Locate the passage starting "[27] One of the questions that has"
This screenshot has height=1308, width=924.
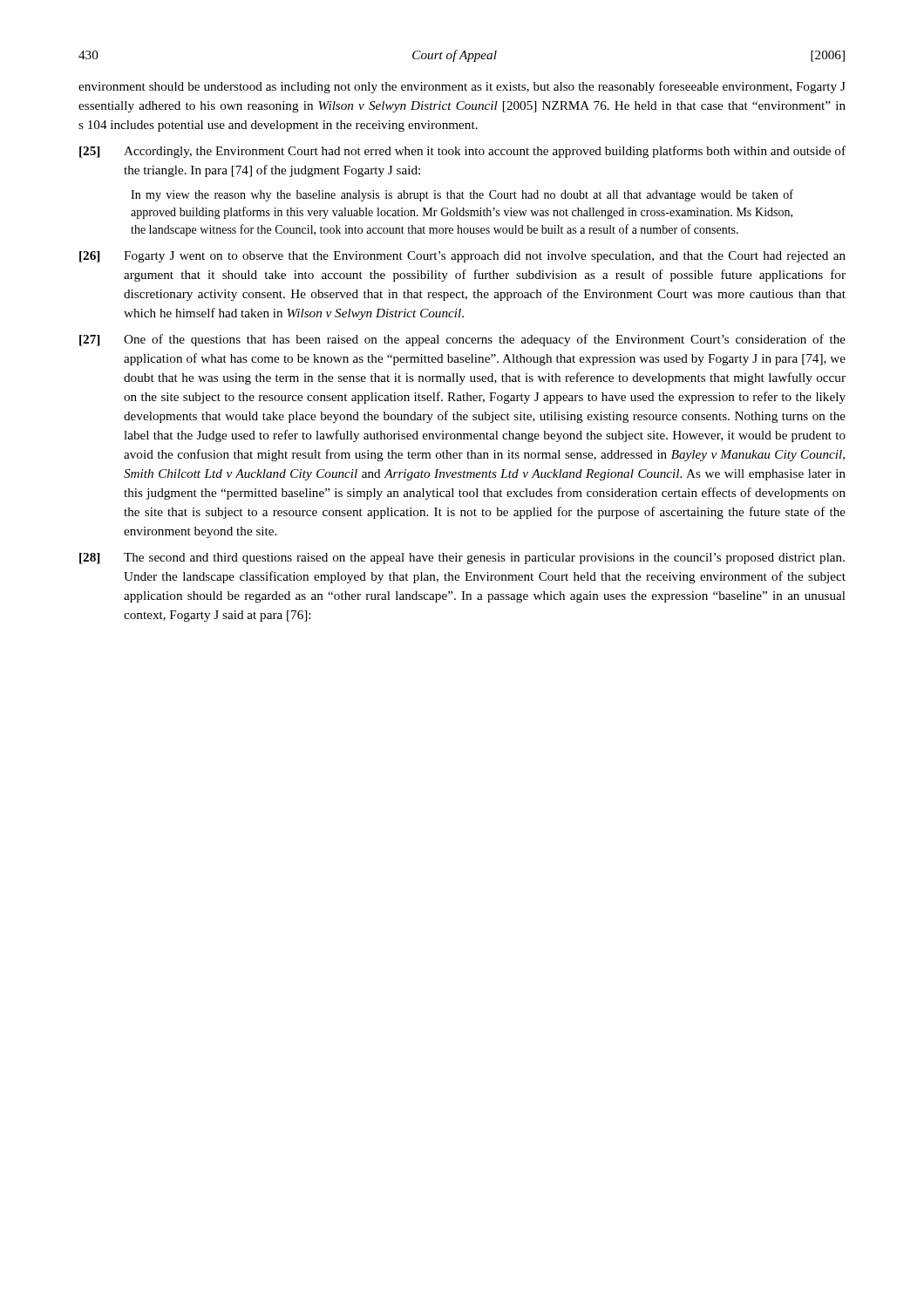coord(462,435)
